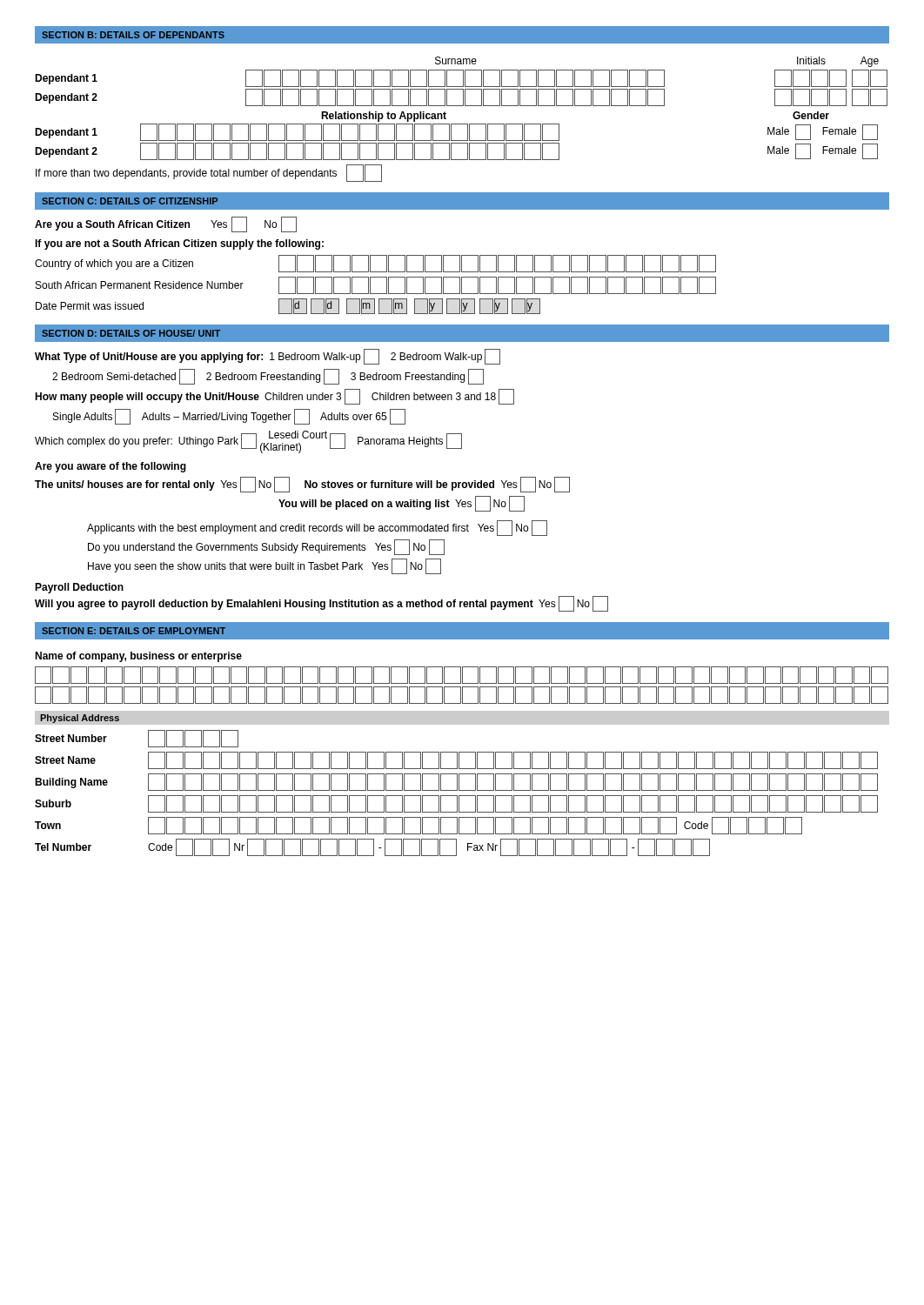The height and width of the screenshot is (1305, 924).
Task: Locate the block of text that opens with "If you are not a South African Citizen"
Action: 180,244
